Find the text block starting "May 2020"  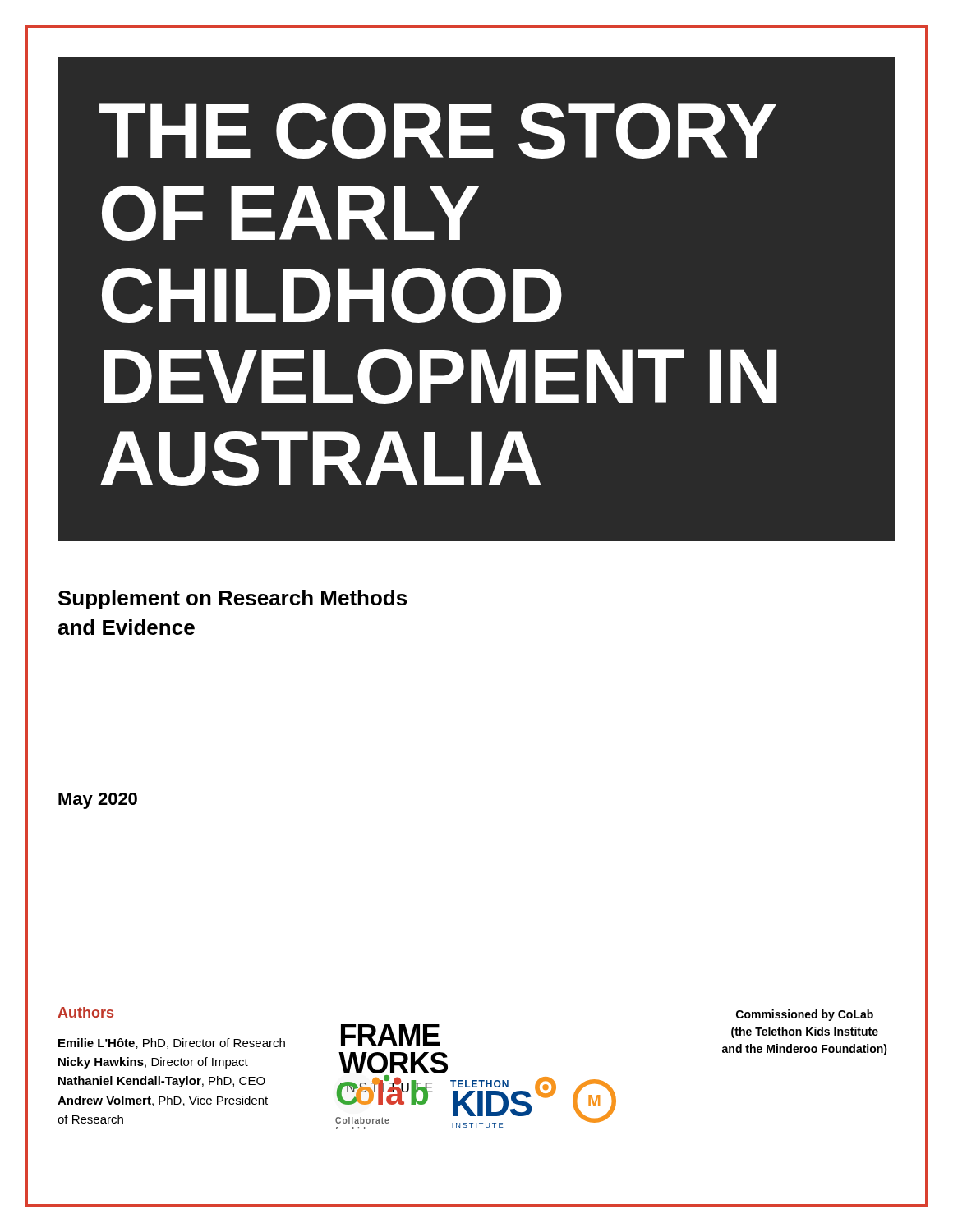pyautogui.click(x=98, y=799)
